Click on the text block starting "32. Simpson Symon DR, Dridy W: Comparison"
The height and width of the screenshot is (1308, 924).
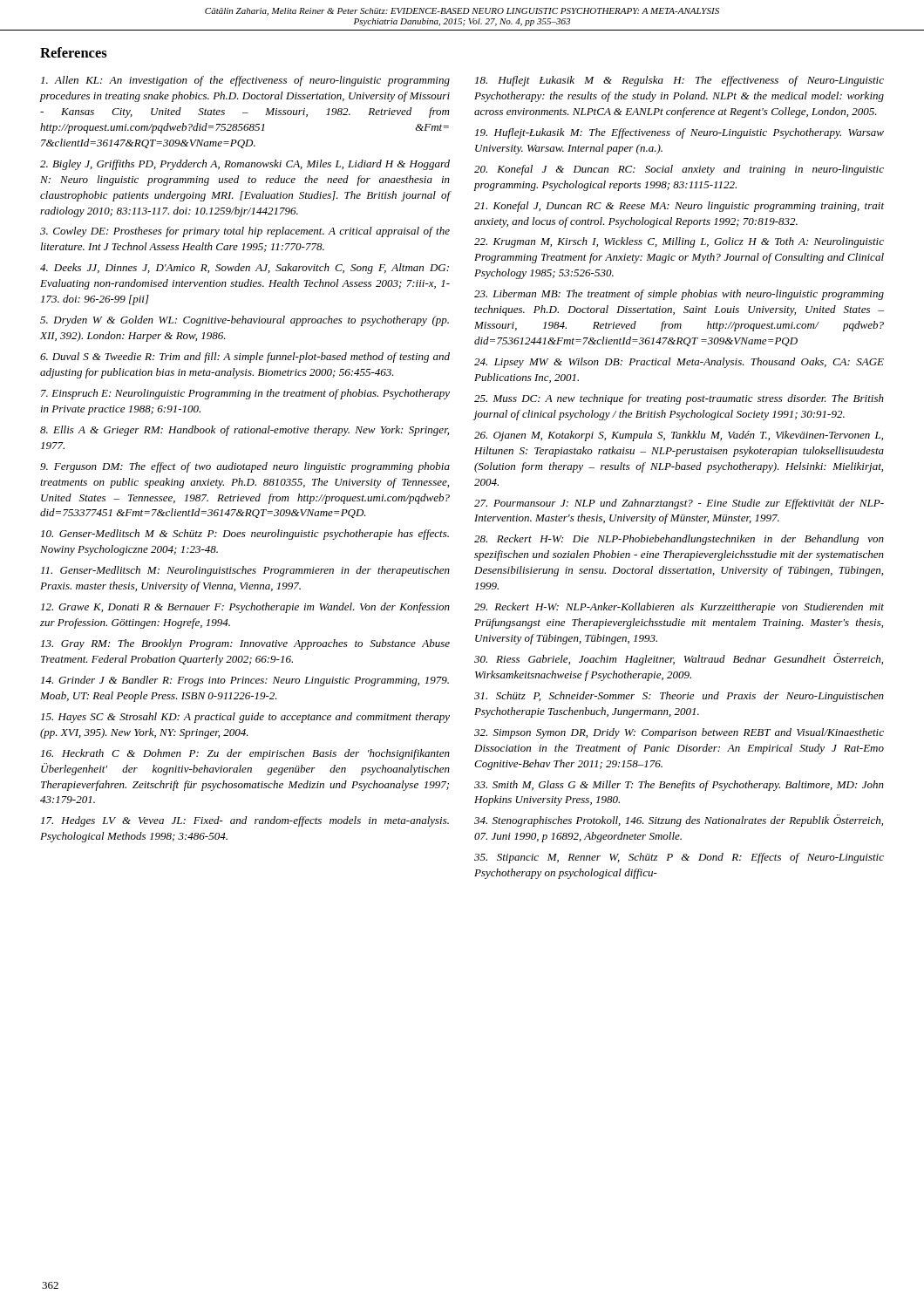(x=679, y=747)
